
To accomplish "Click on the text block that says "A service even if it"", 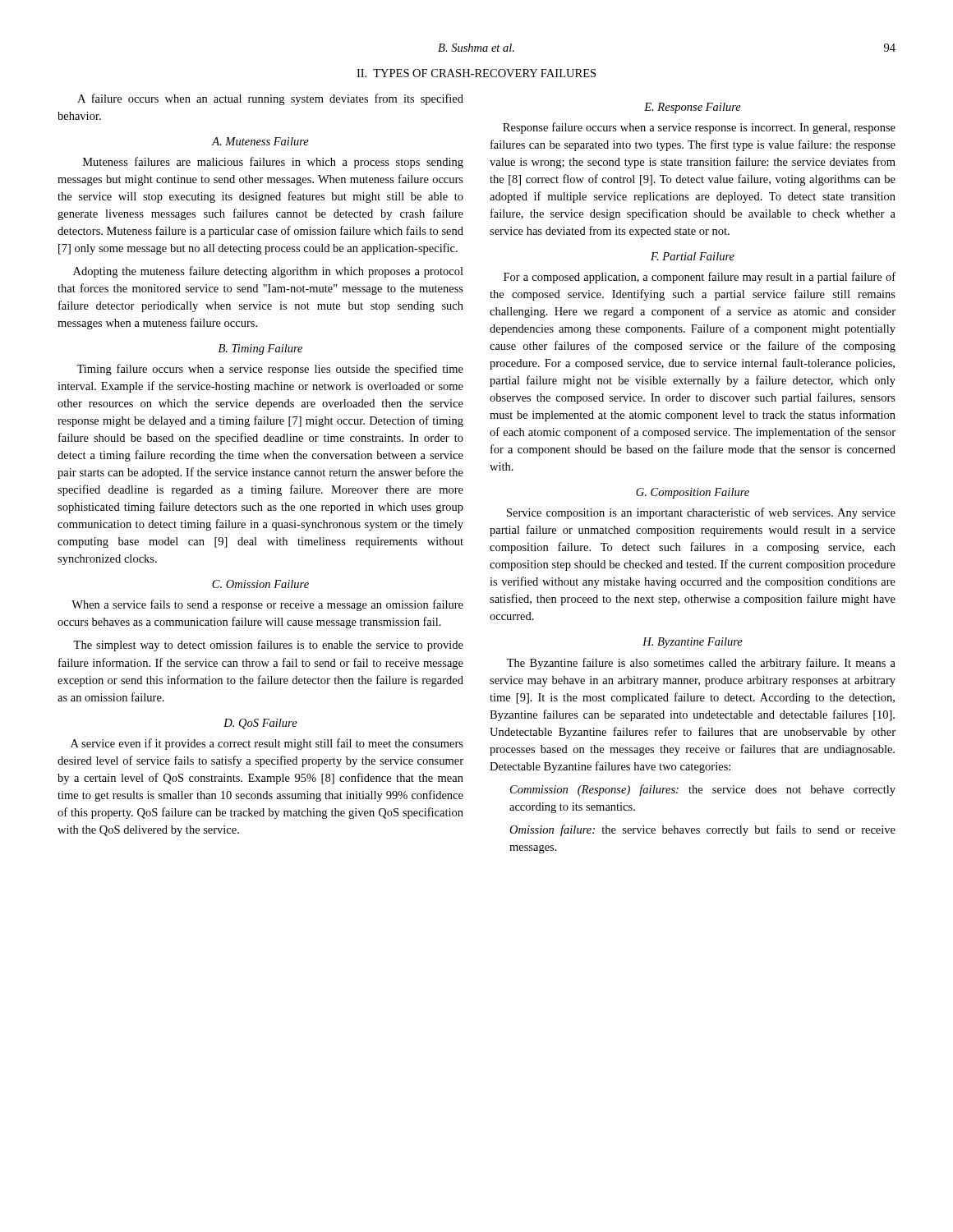I will (260, 786).
